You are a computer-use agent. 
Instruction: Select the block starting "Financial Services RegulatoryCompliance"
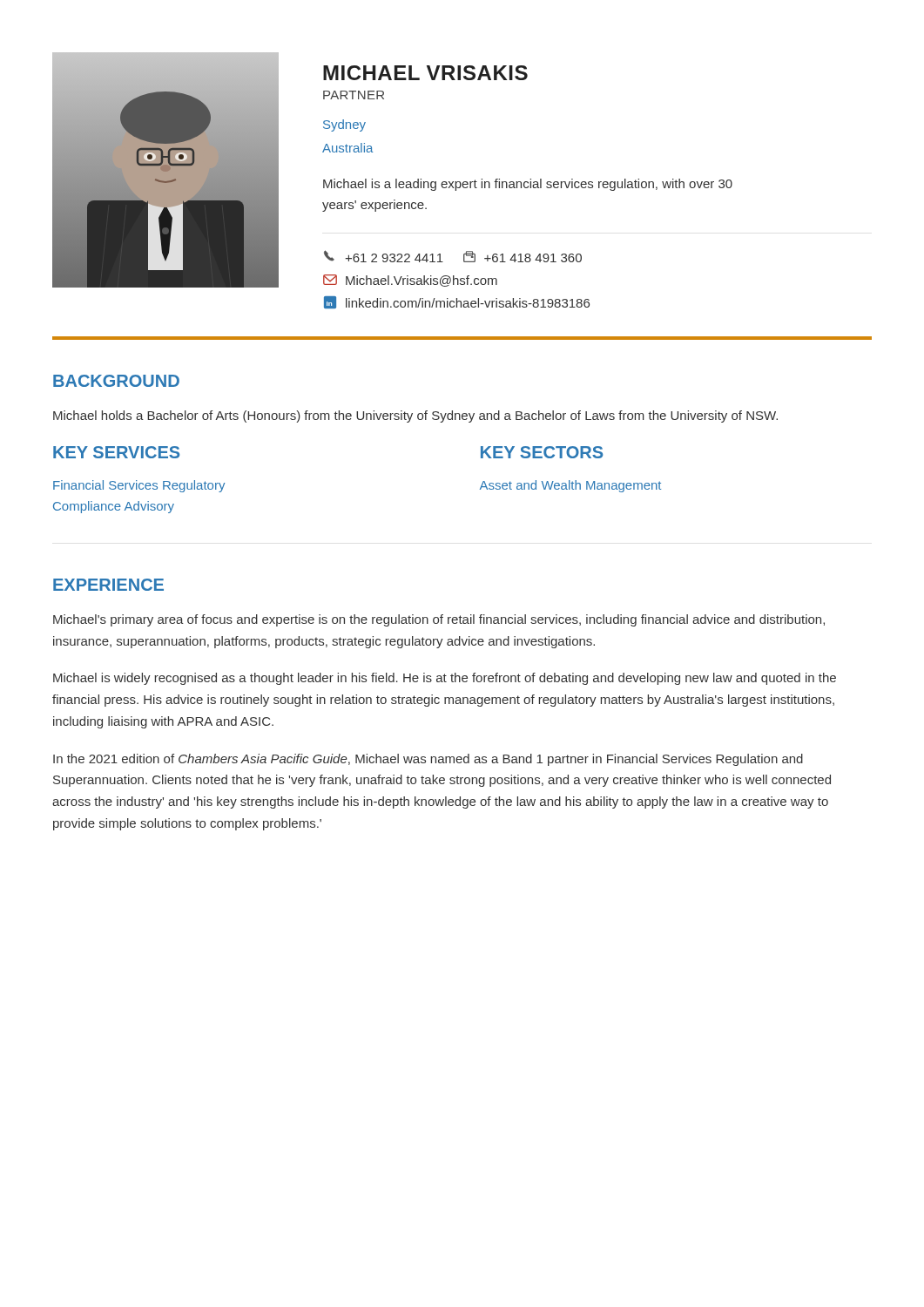point(139,486)
